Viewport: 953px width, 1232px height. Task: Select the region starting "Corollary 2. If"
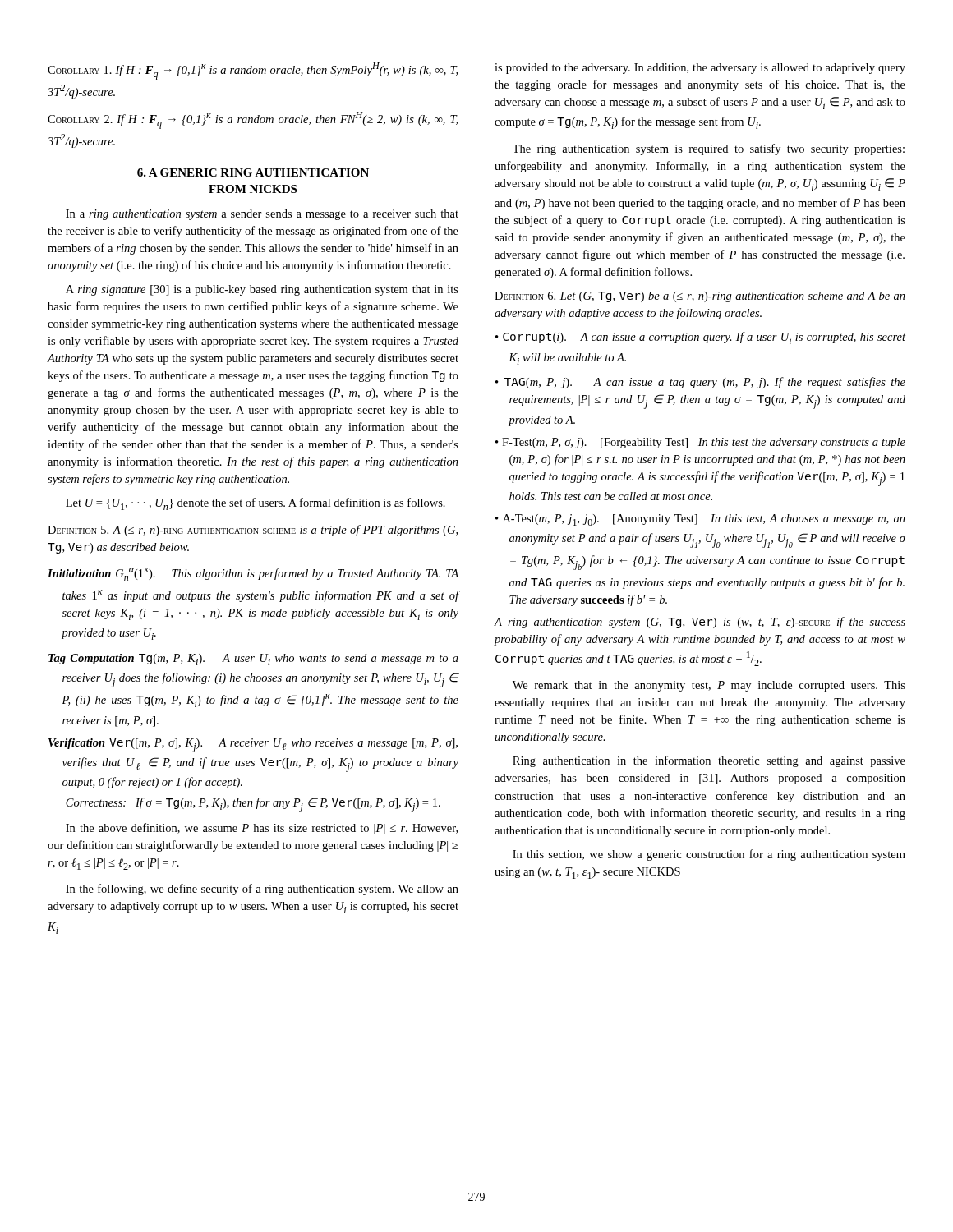(x=253, y=129)
